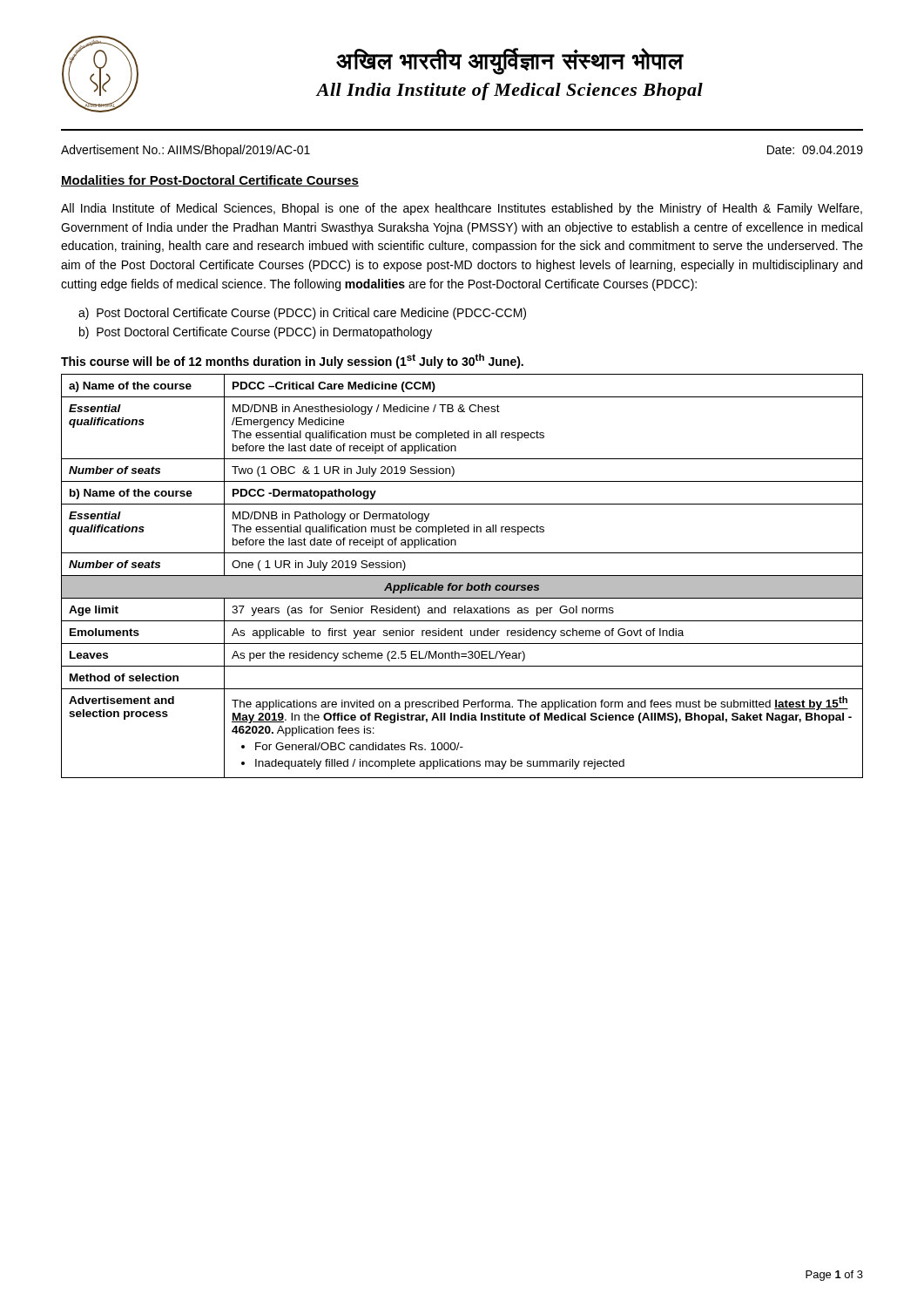The width and height of the screenshot is (924, 1307).
Task: Select the logo
Action: point(462,74)
